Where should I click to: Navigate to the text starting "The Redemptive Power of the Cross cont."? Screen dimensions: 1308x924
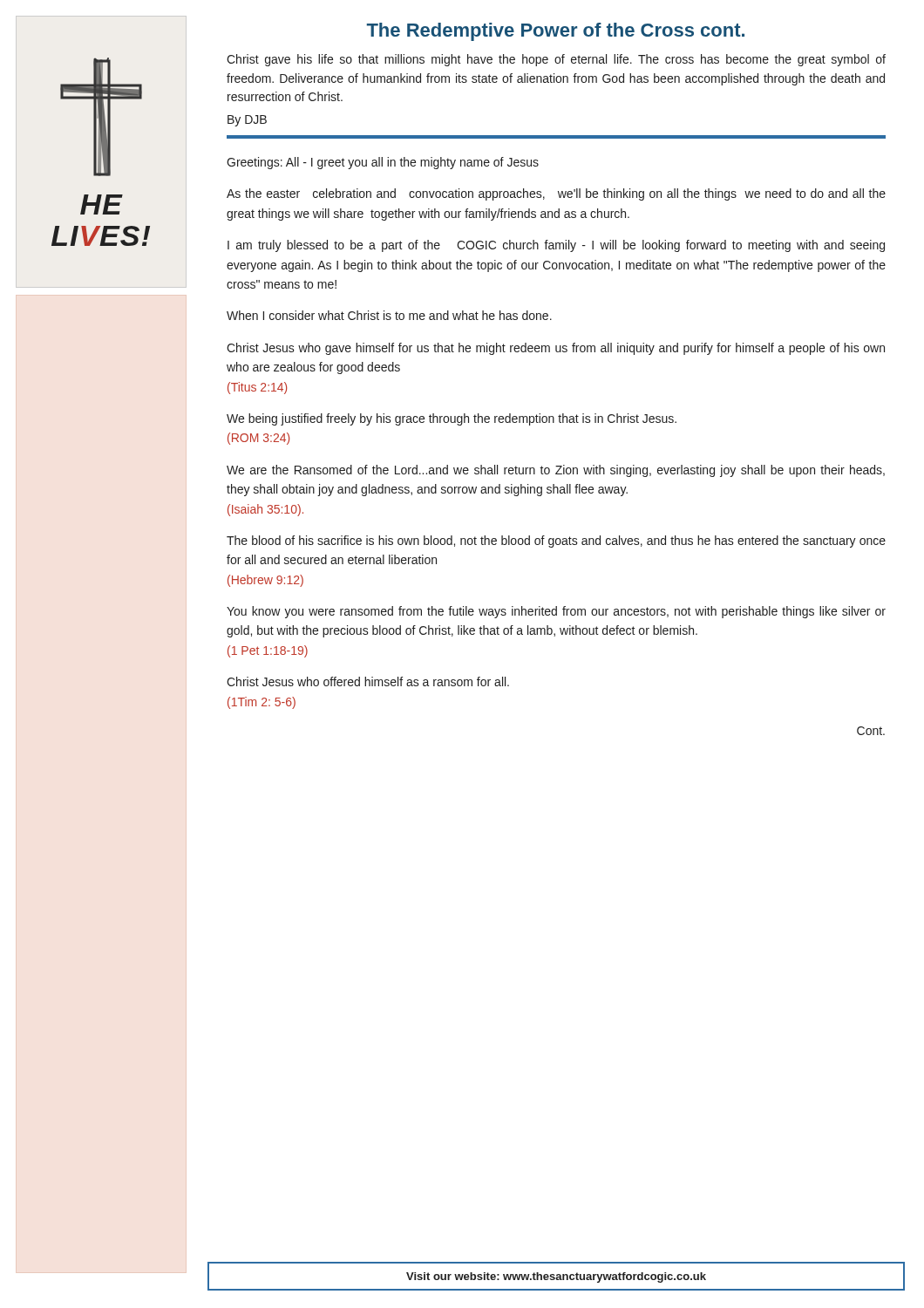click(556, 30)
